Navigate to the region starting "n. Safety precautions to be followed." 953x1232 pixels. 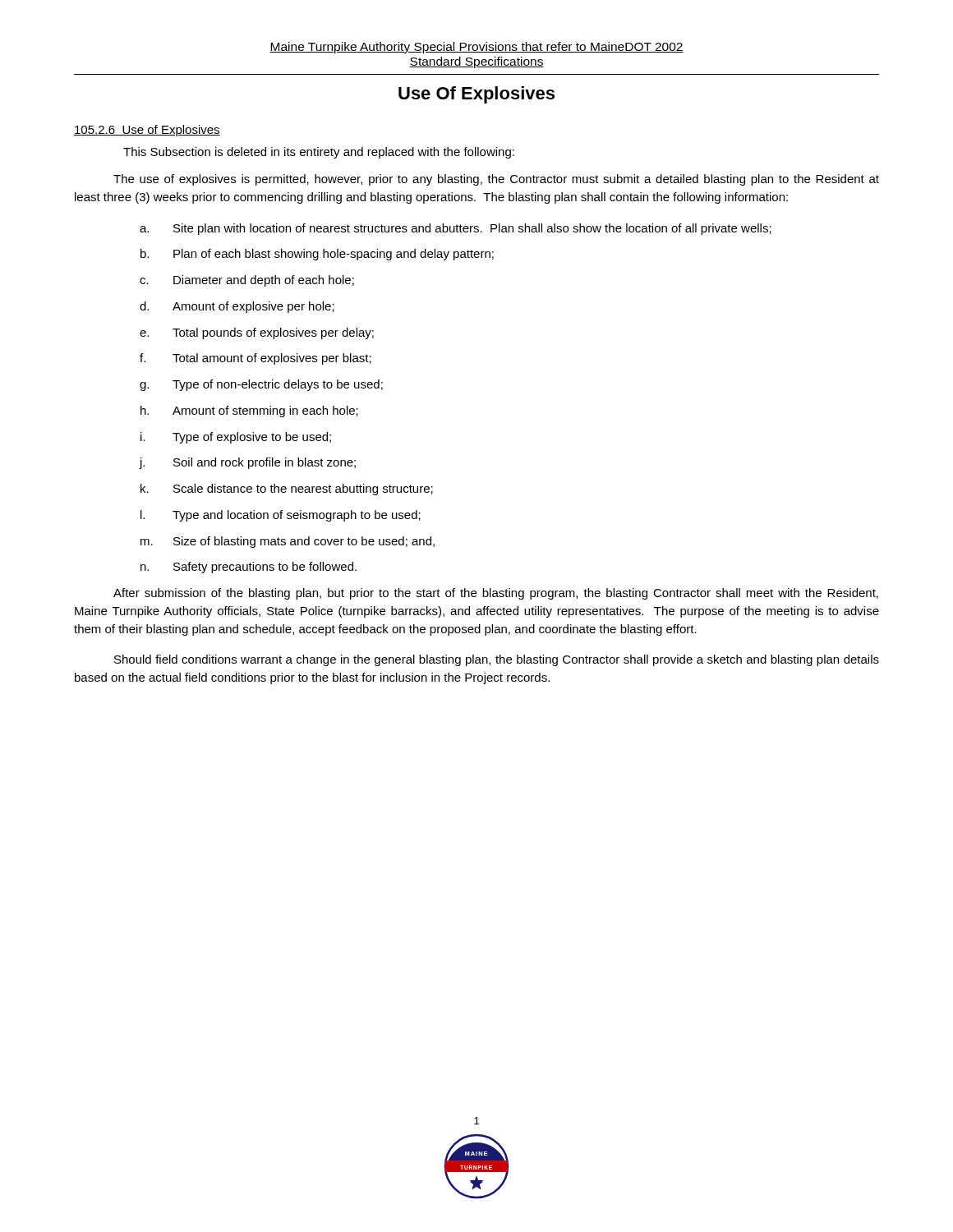(249, 568)
